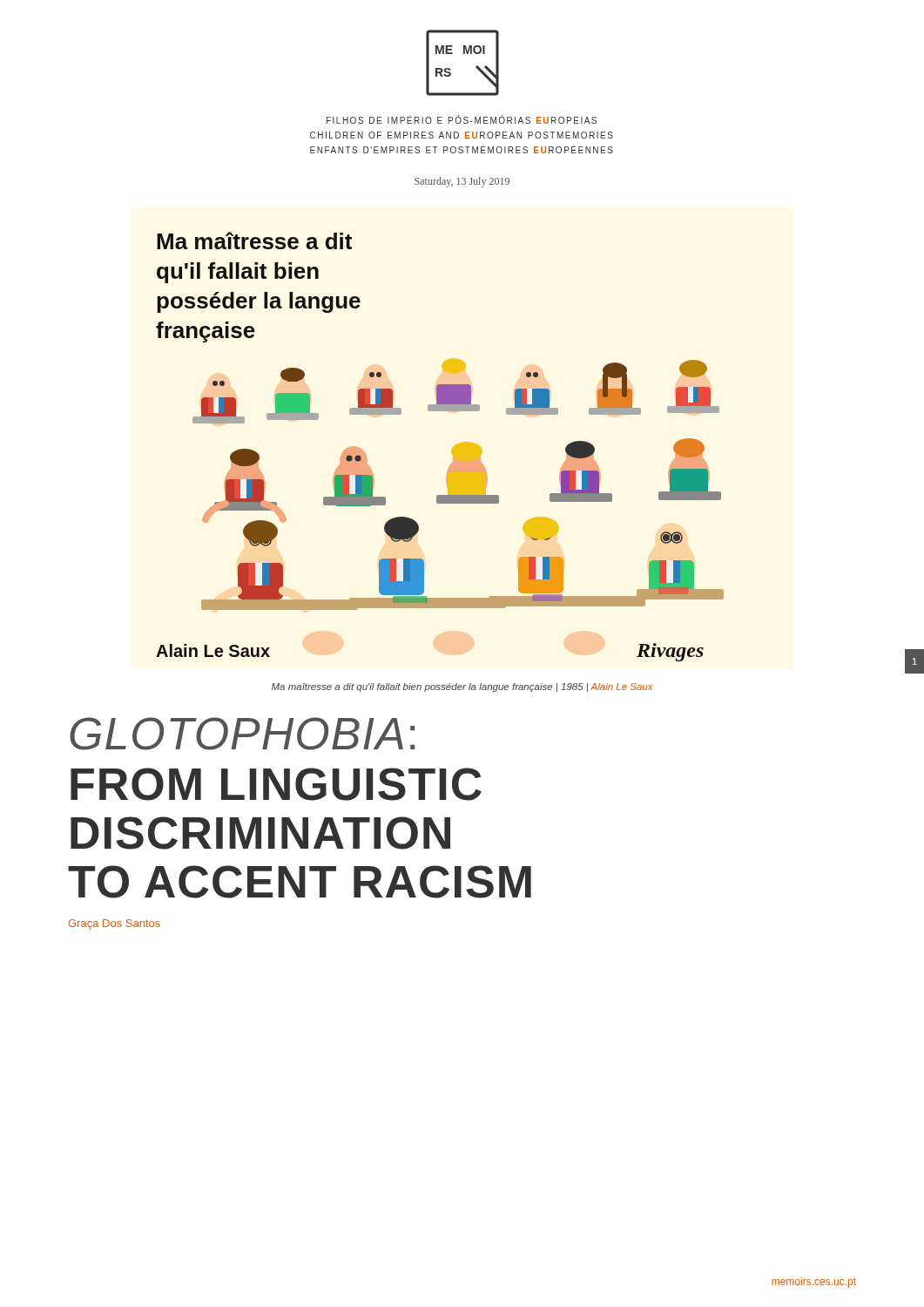The width and height of the screenshot is (924, 1307).
Task: Click where it says "Saturday, 13 July 2019"
Action: [462, 181]
